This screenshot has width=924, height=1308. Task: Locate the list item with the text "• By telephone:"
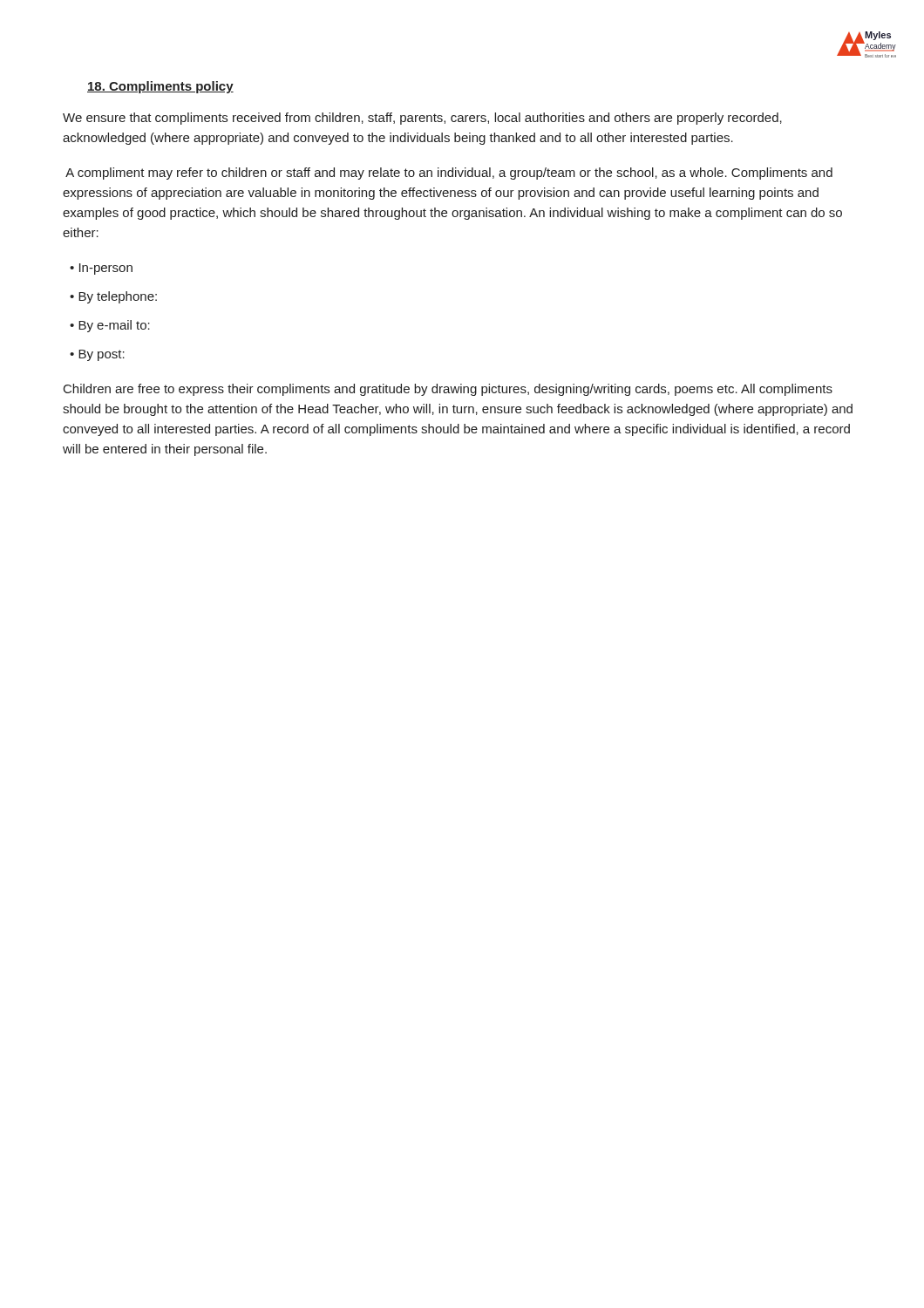pyautogui.click(x=114, y=296)
